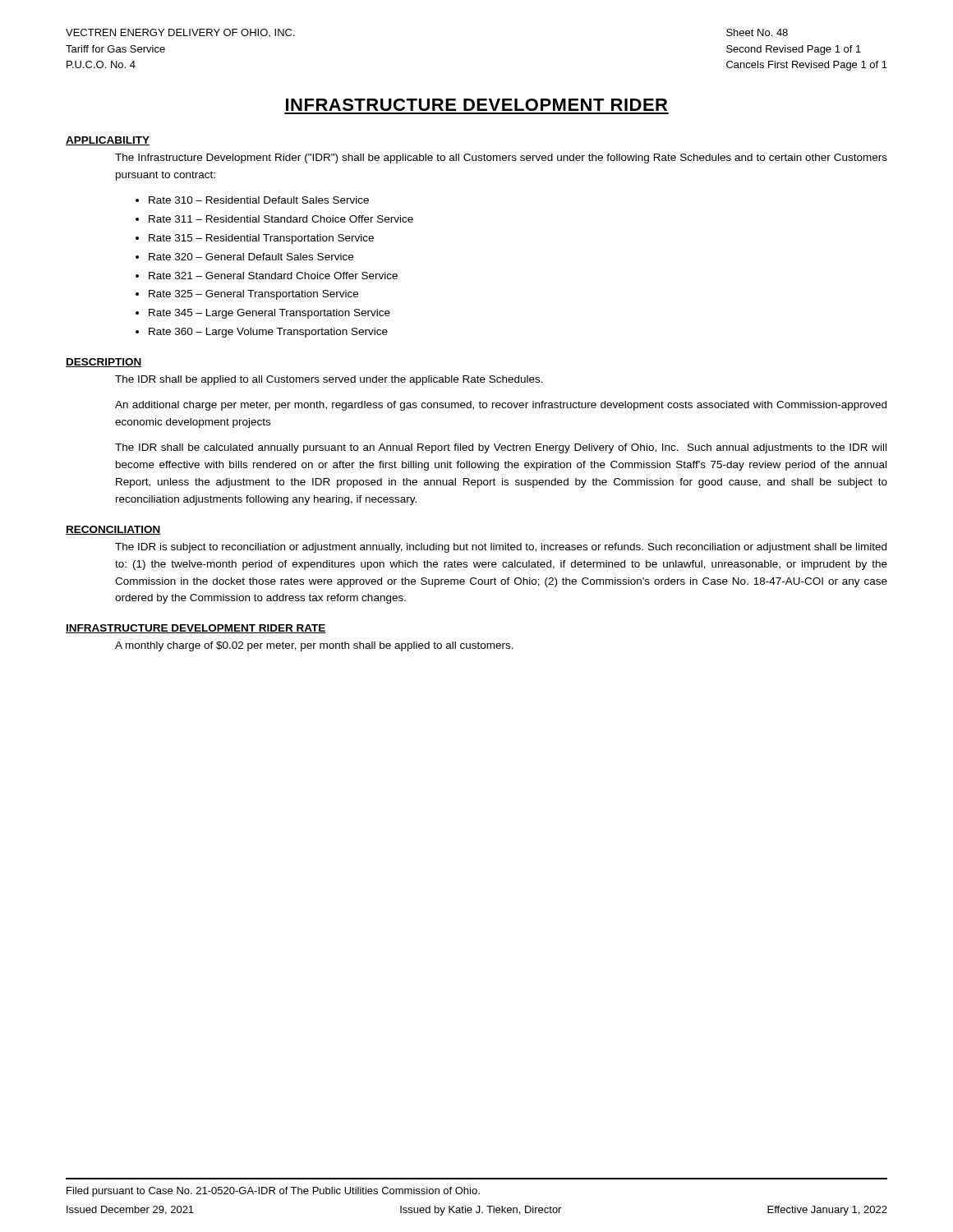Image resolution: width=953 pixels, height=1232 pixels.
Task: Navigate to the region starting "Rate 360 – Large Volume Transportation Service"
Action: tap(268, 332)
